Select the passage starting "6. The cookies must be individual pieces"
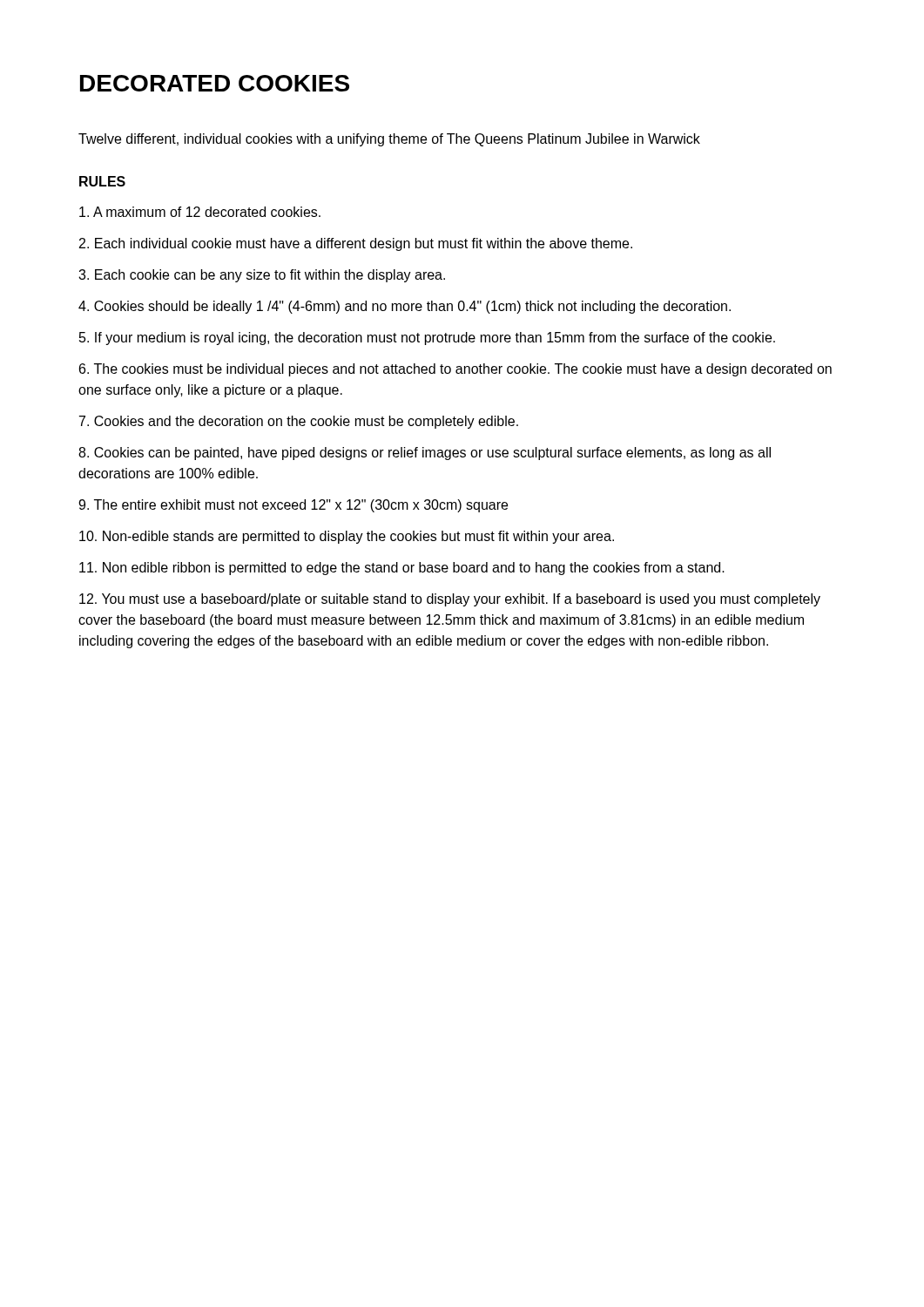 pos(455,379)
